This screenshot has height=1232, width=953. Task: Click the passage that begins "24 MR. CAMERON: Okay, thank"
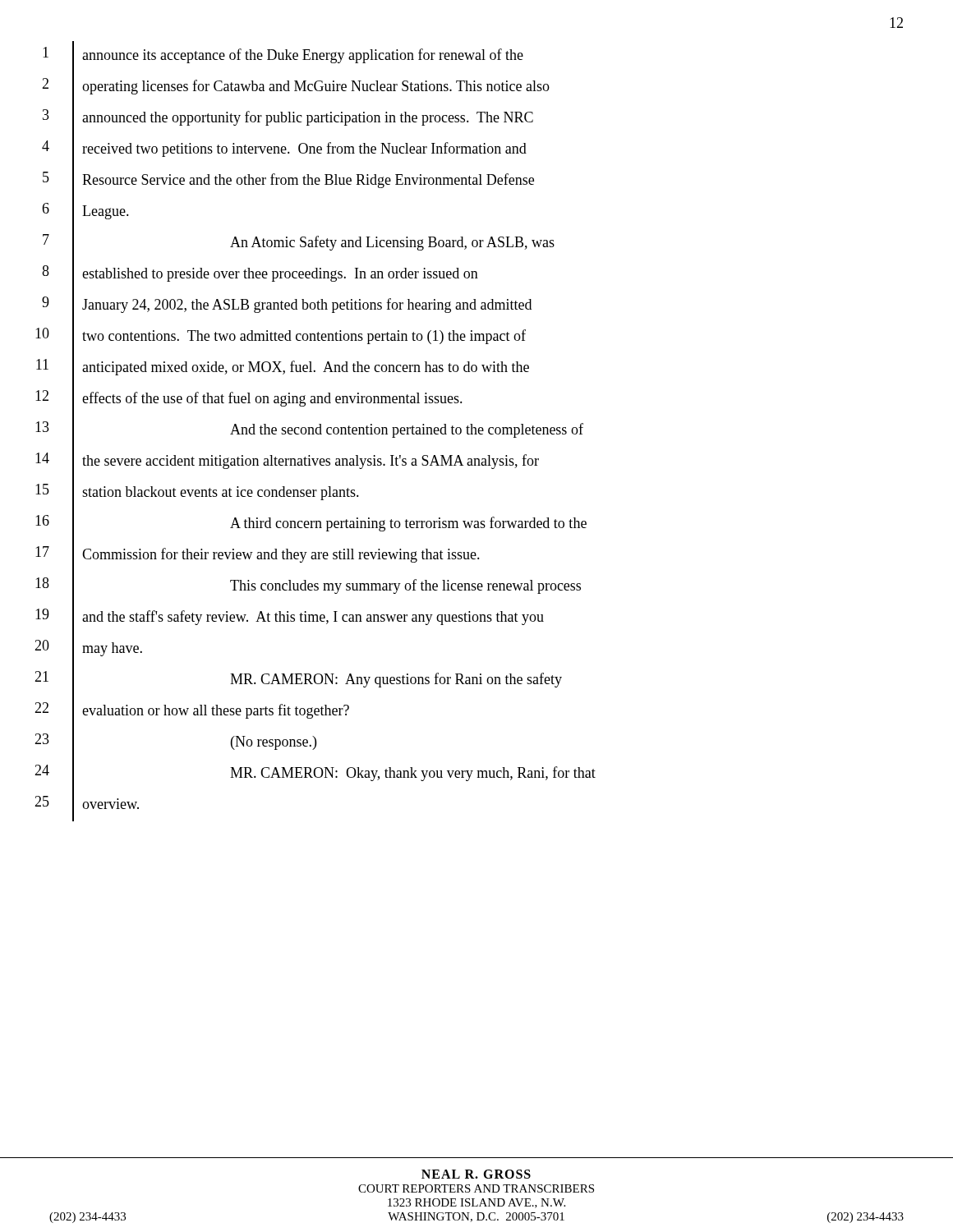(476, 774)
